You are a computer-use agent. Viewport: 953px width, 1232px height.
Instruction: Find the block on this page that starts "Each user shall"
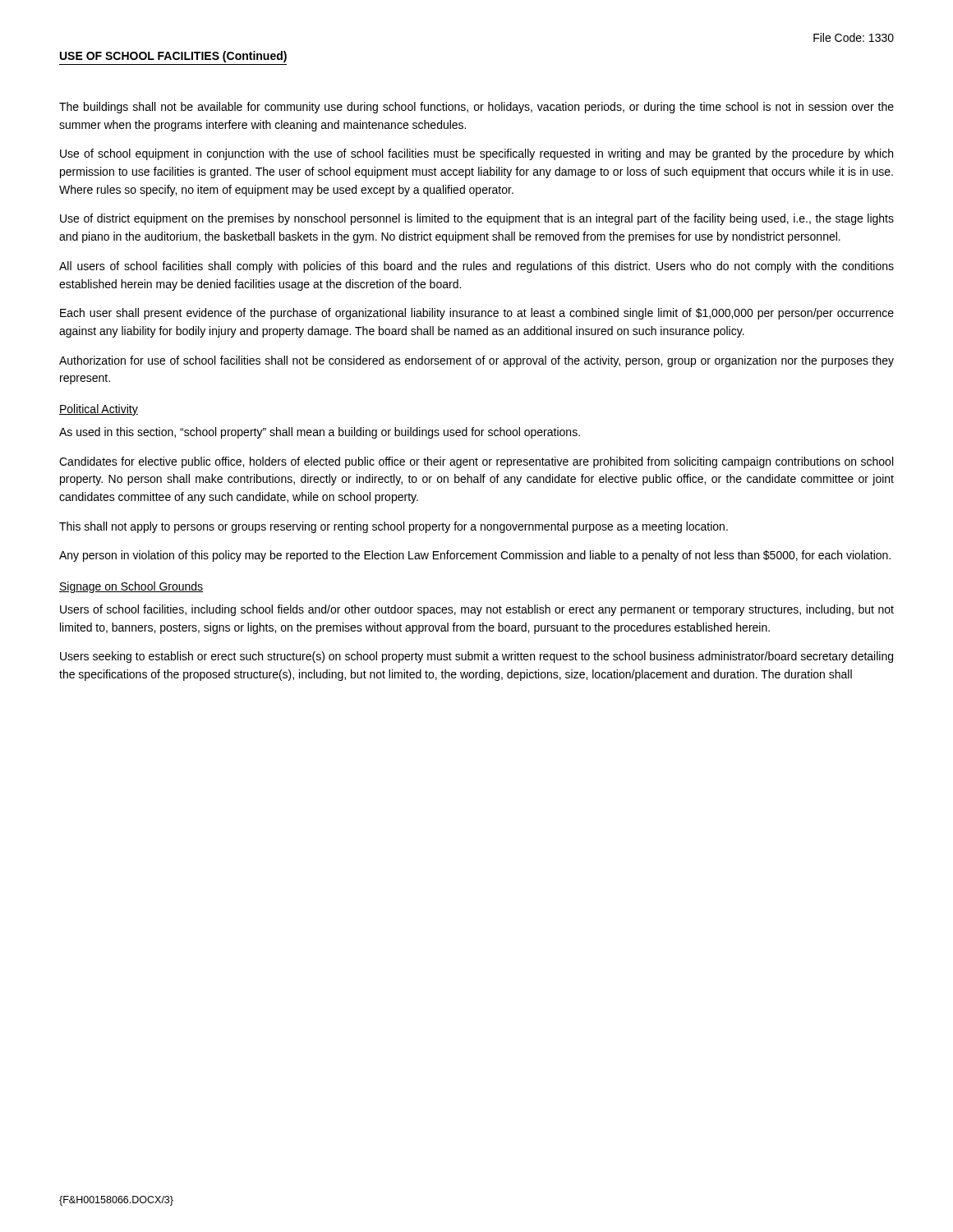[x=476, y=322]
